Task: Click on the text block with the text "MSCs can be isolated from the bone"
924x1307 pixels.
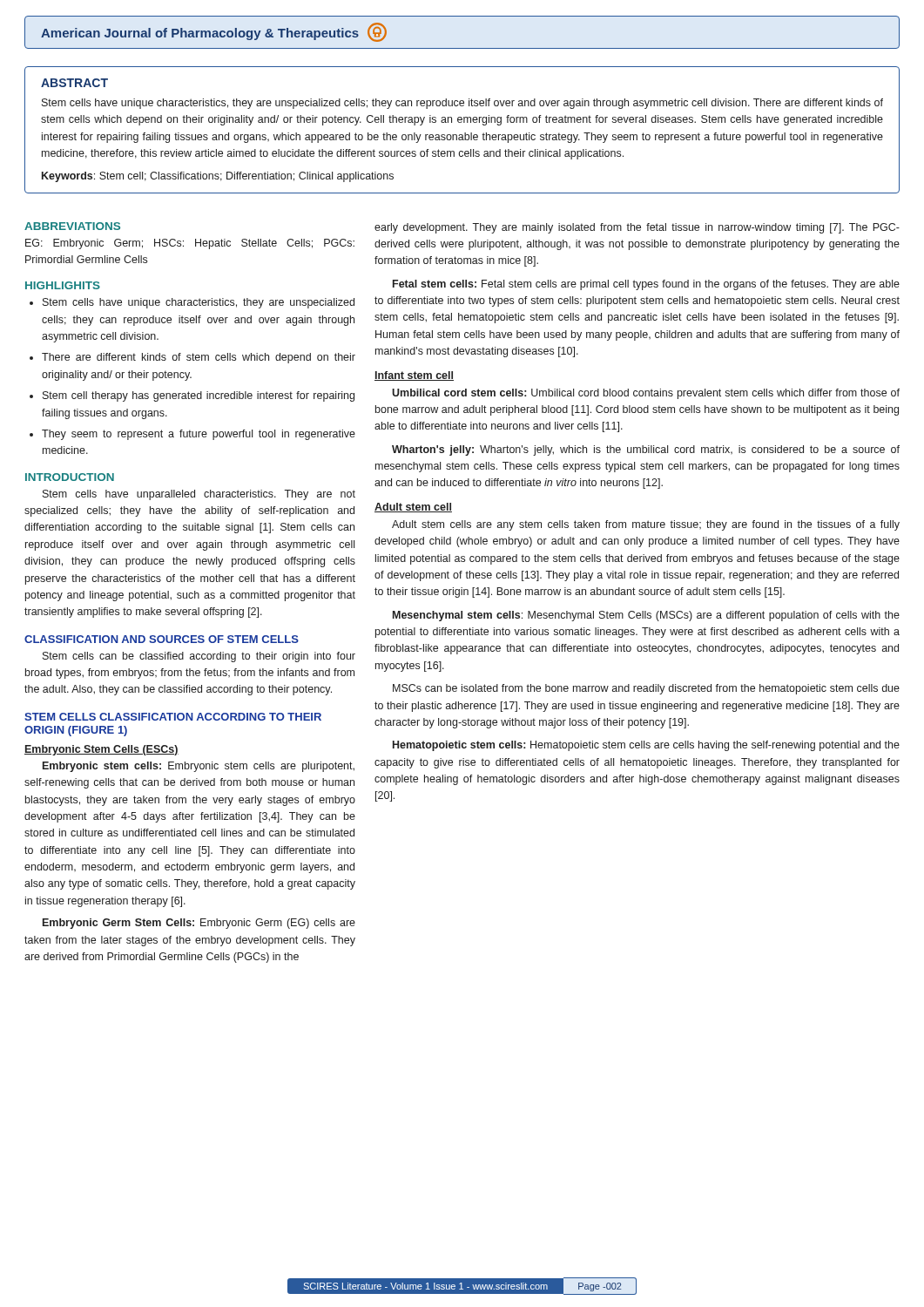Action: coord(637,705)
